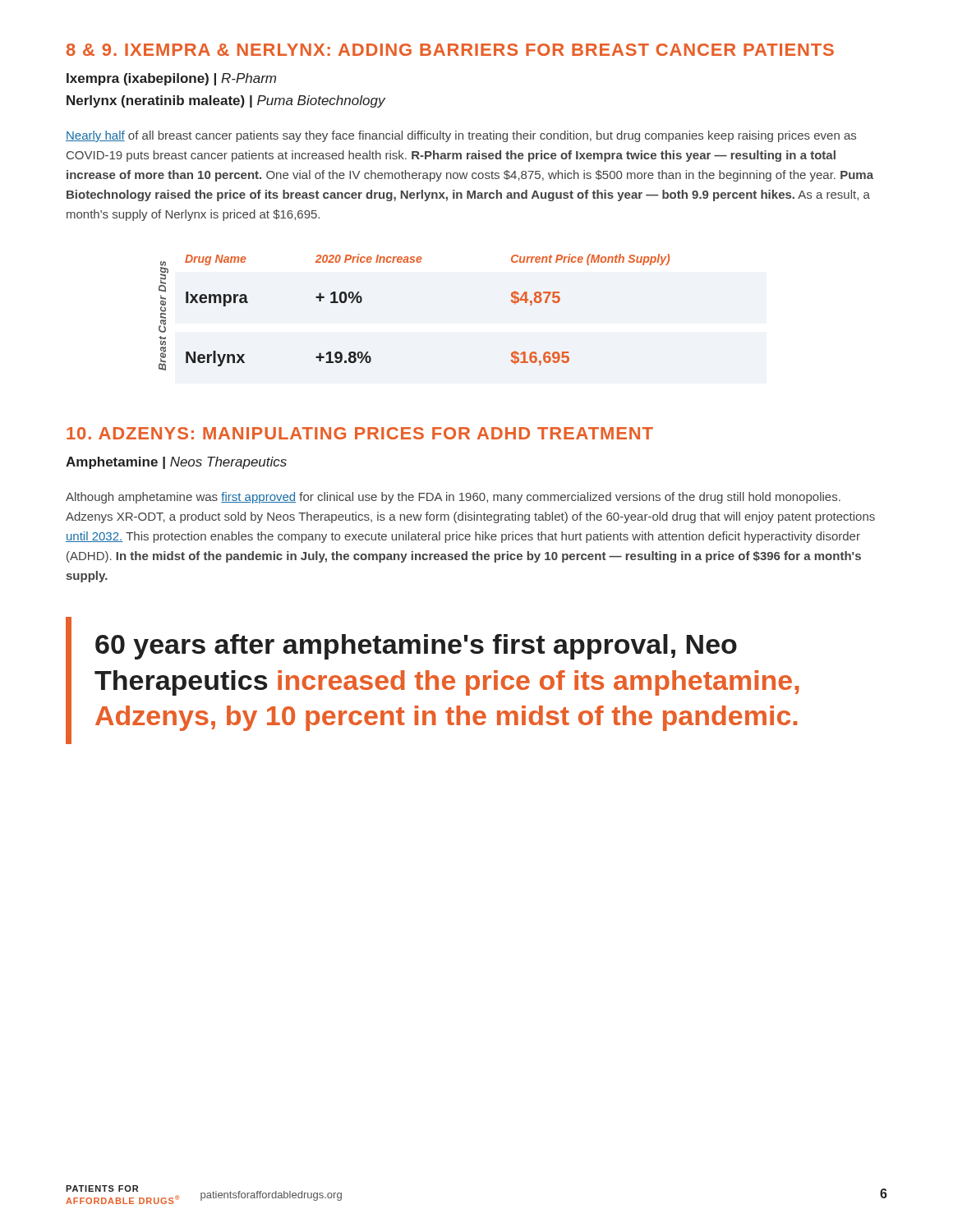The width and height of the screenshot is (953, 1232).
Task: Point to the text starting "60 years after amphetamine's first approval,"
Action: click(x=476, y=680)
